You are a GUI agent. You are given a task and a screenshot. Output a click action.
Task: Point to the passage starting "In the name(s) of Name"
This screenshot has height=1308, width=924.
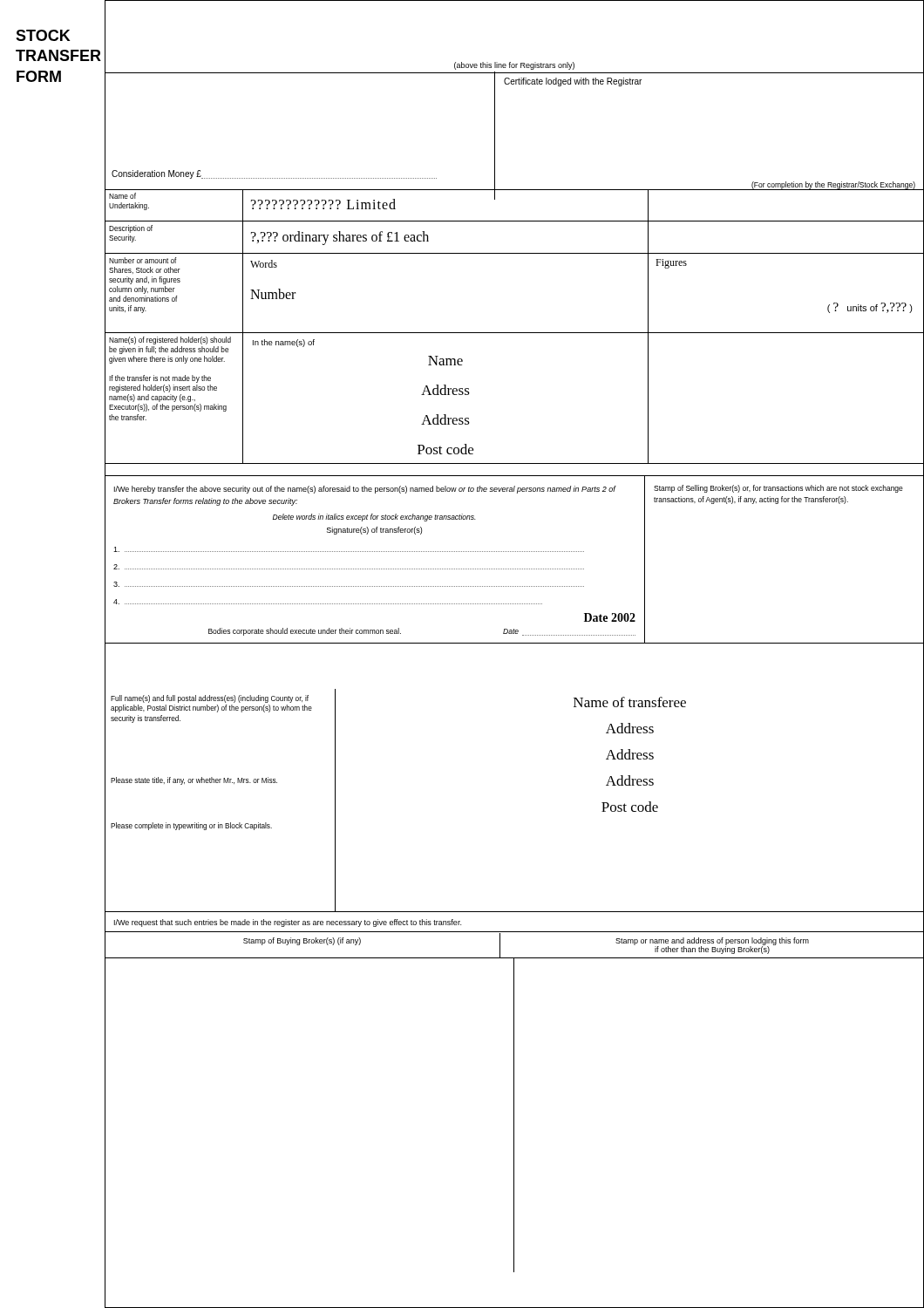(445, 398)
